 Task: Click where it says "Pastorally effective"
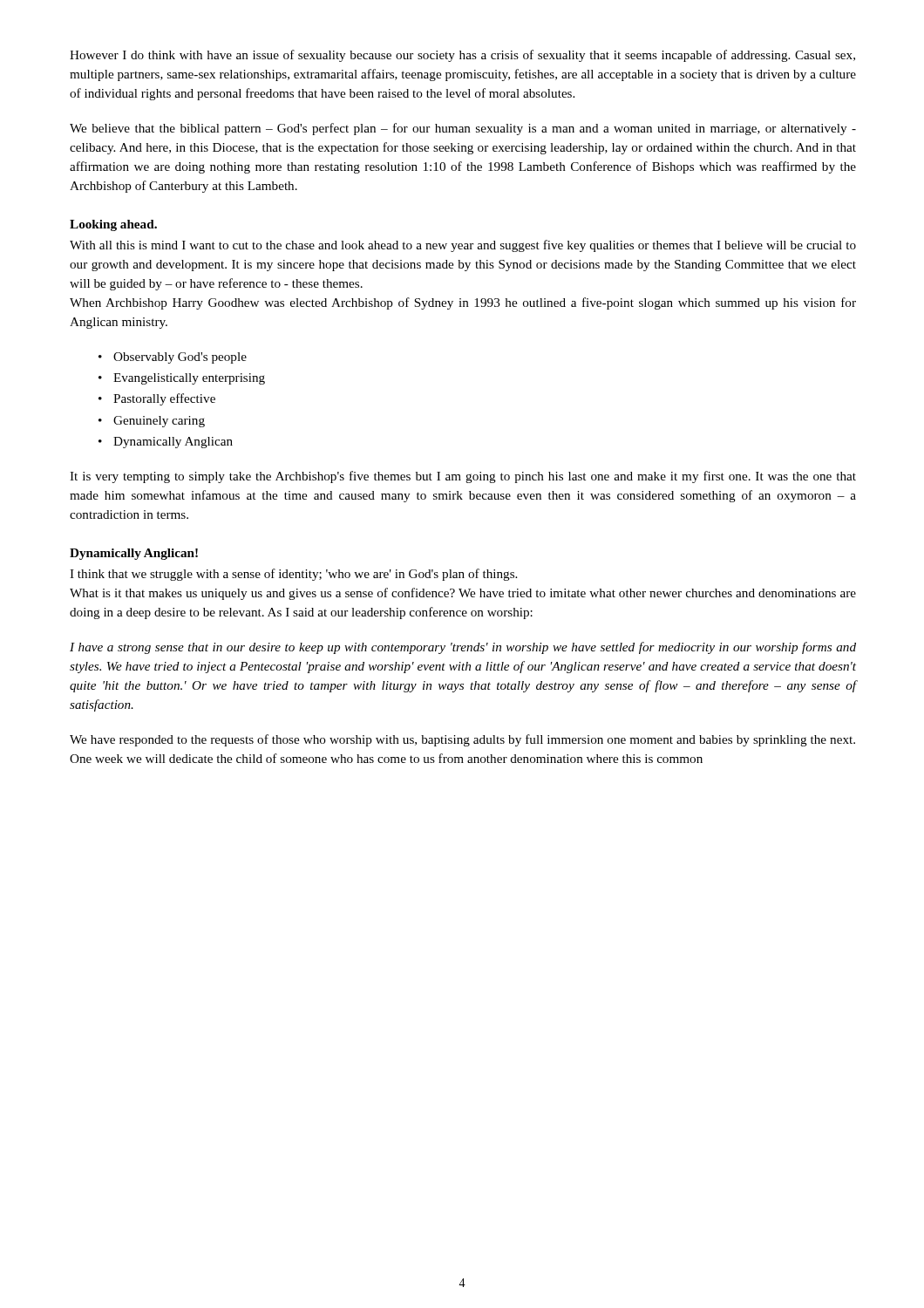click(164, 398)
